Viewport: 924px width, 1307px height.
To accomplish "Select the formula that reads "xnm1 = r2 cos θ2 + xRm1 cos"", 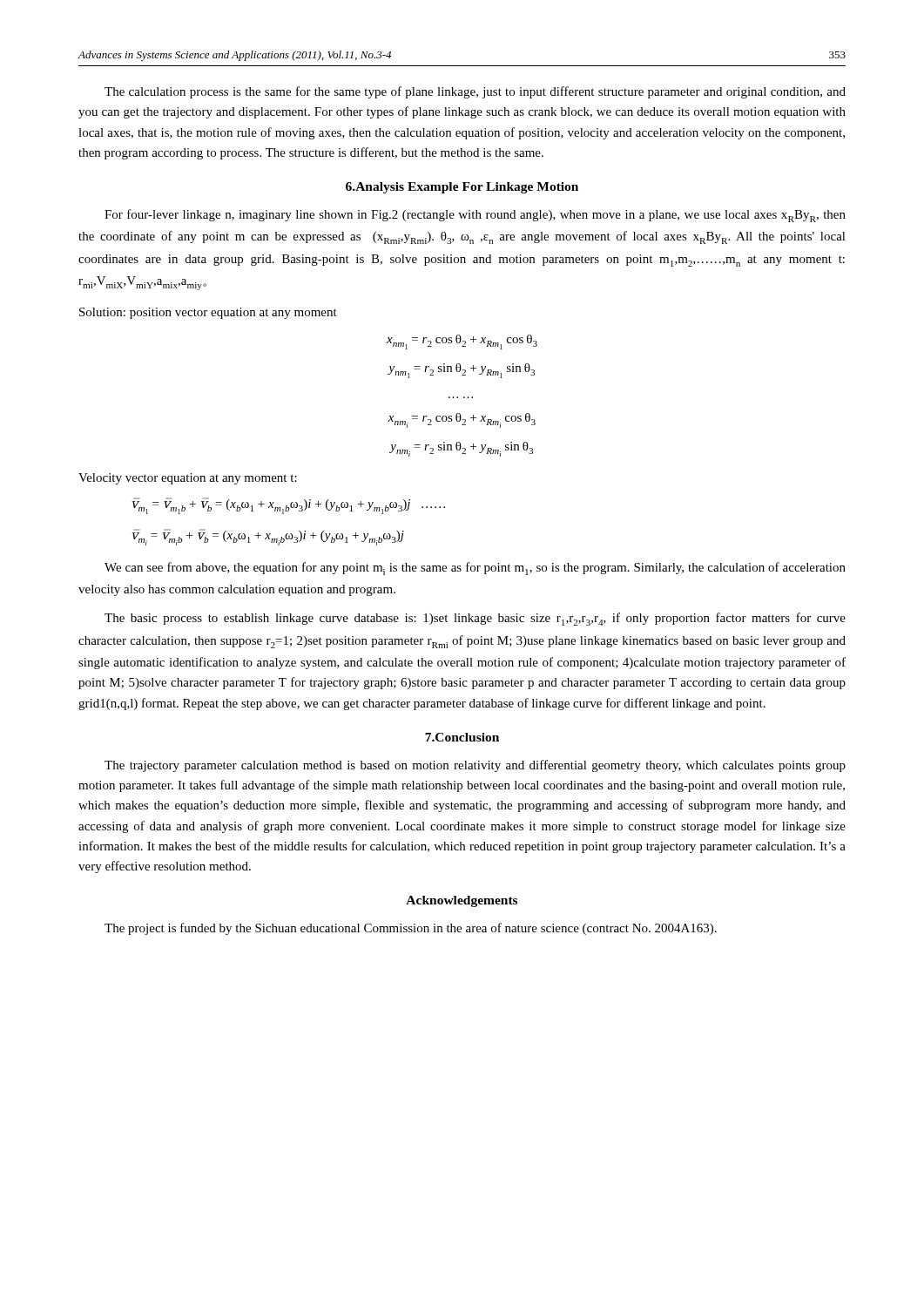I will coord(462,342).
